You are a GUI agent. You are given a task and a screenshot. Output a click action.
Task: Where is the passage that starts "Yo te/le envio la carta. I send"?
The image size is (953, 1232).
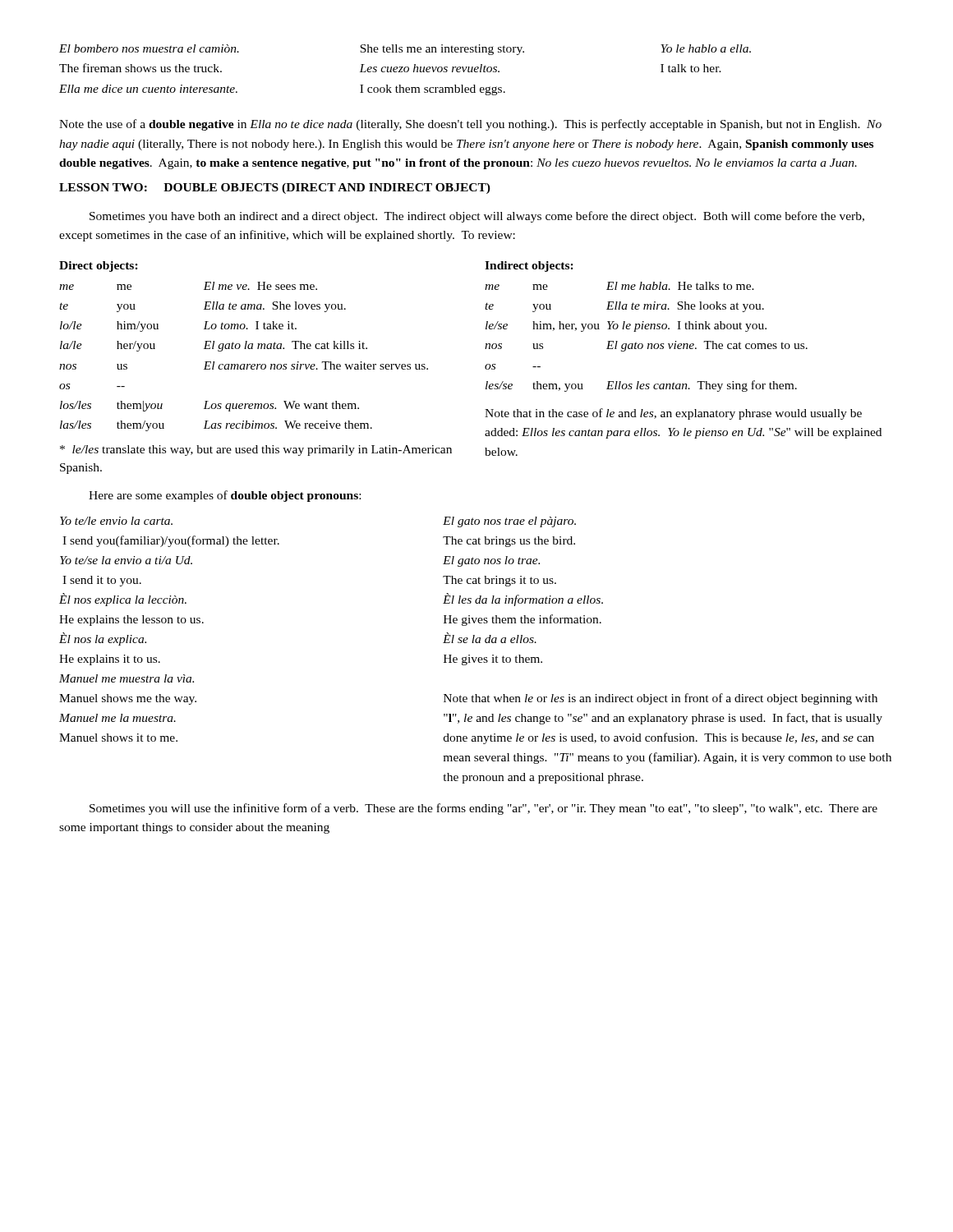169,628
